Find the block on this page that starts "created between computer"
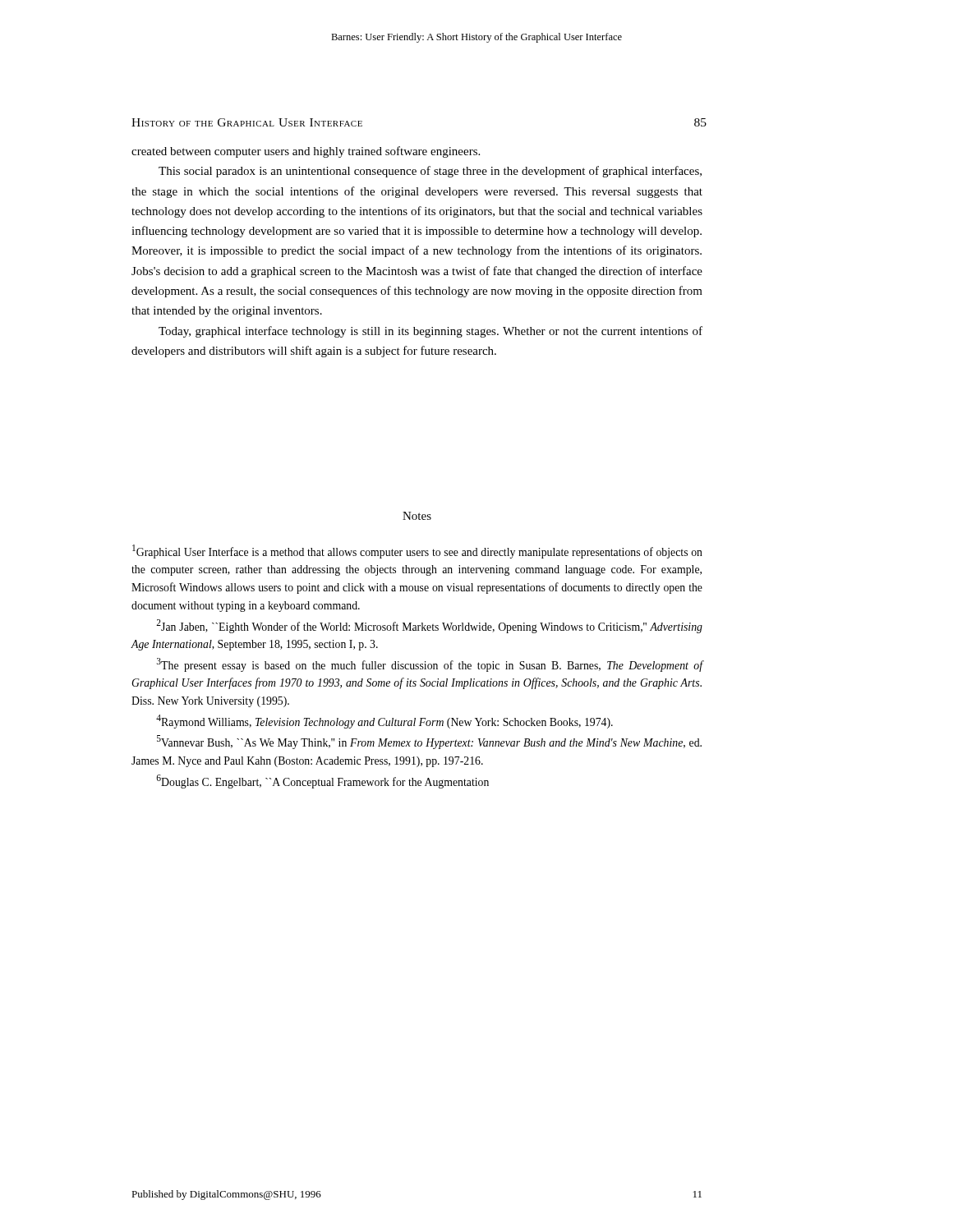This screenshot has width=953, height=1232. pos(417,251)
